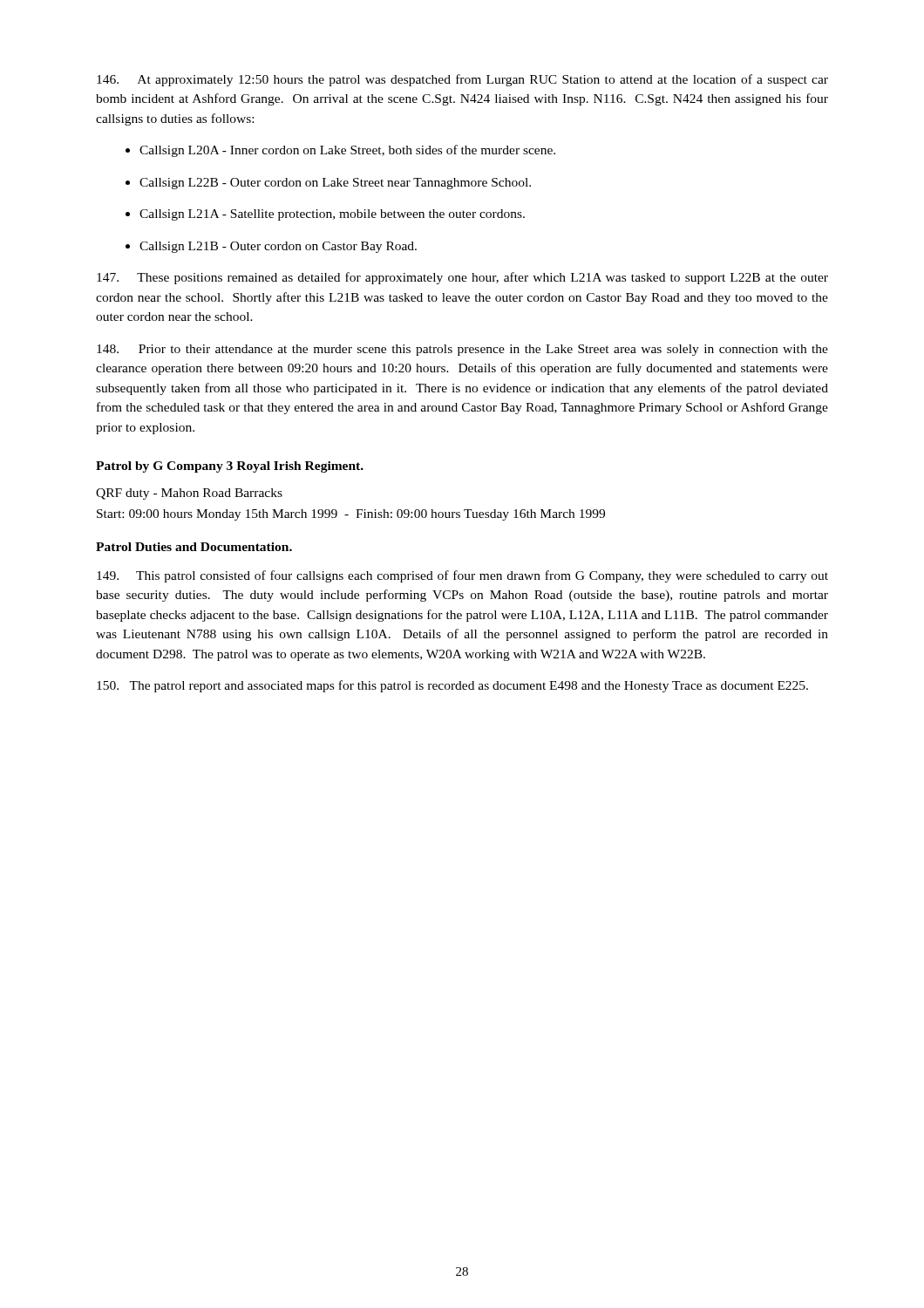Click on the list item that reads "Callsign L21A - Satellite"
Viewport: 924px width, 1308px height.
(x=333, y=214)
